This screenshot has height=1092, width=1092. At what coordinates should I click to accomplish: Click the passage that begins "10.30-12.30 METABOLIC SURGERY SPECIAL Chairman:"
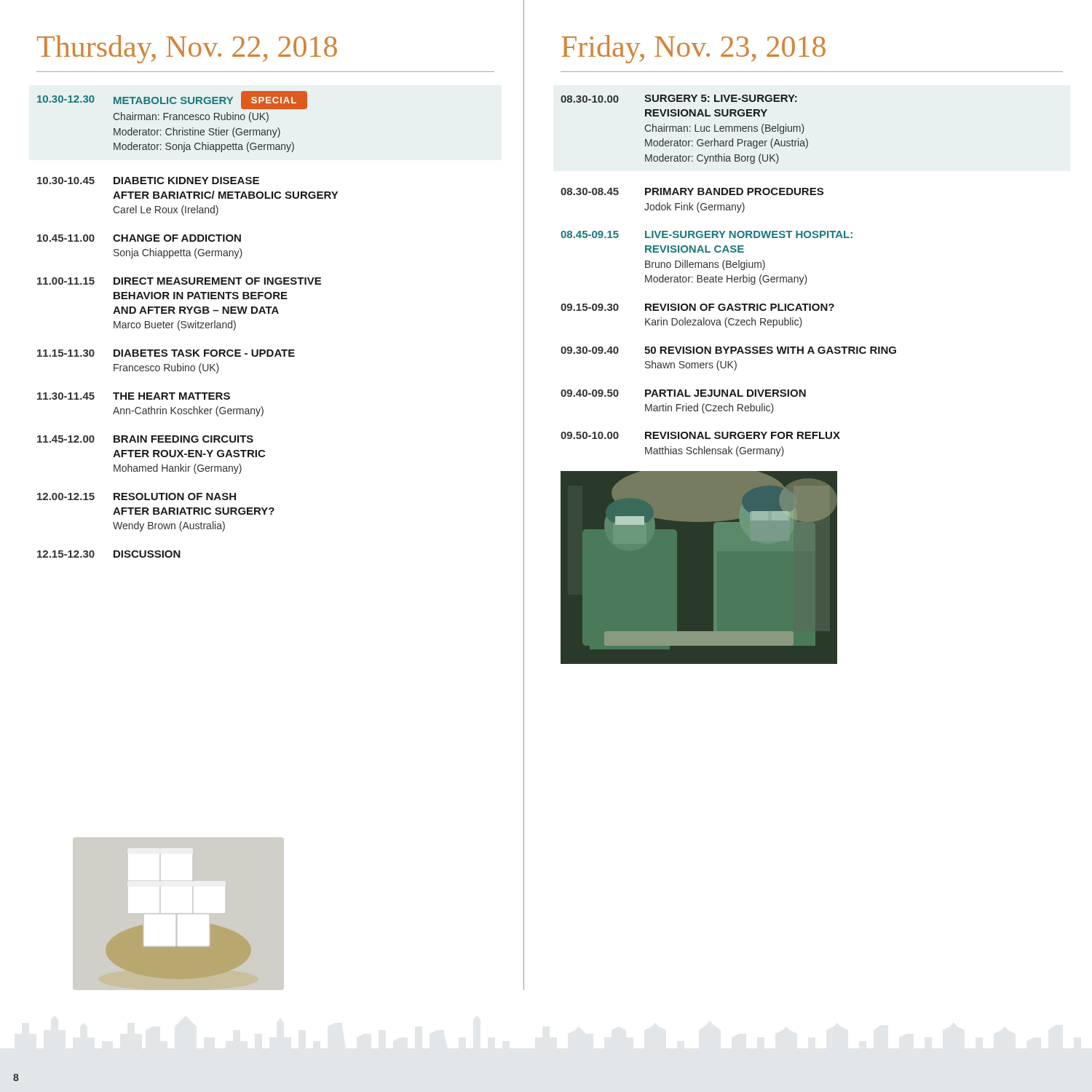(269, 123)
